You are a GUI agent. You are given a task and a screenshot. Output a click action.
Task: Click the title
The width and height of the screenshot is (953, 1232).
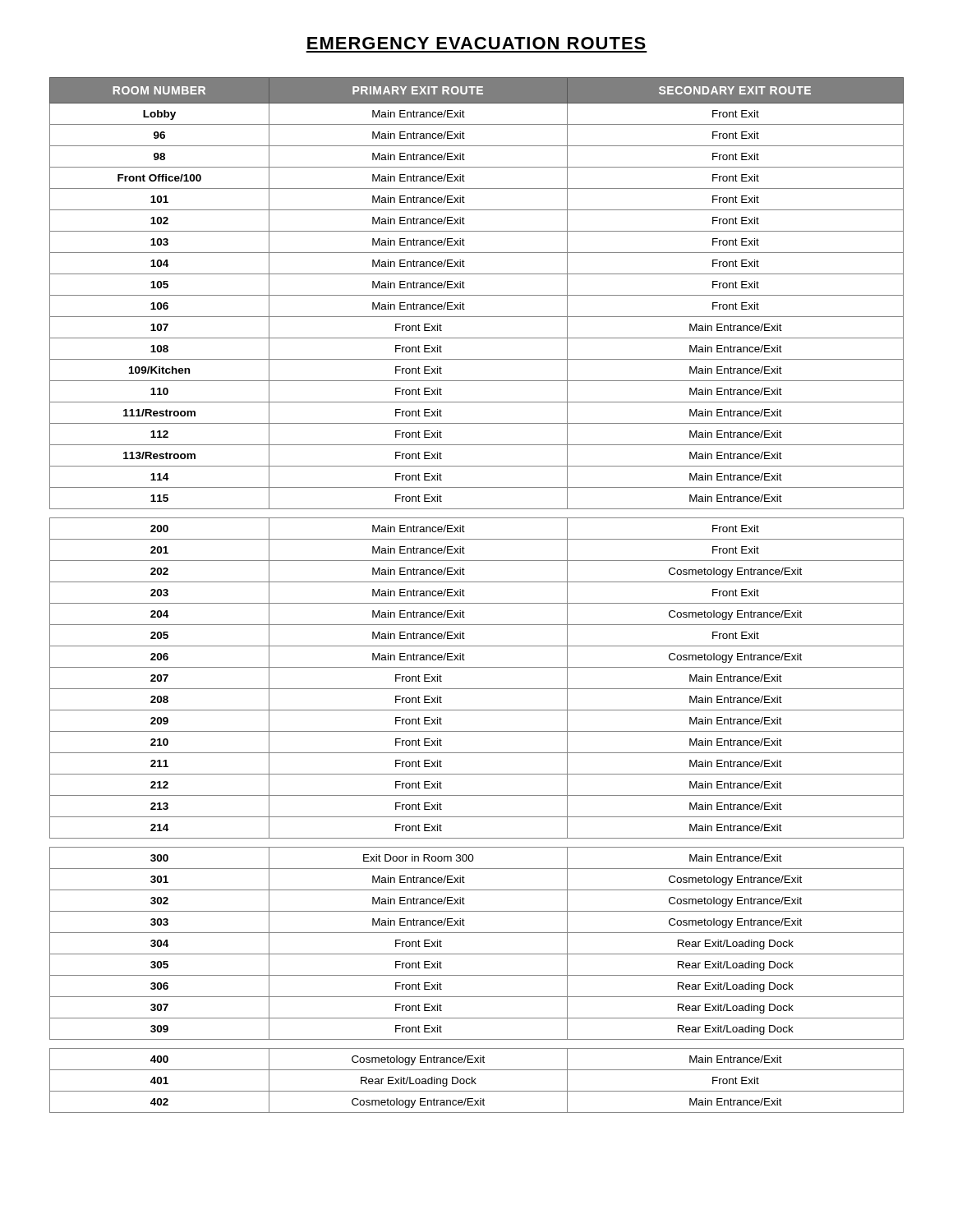tap(476, 43)
